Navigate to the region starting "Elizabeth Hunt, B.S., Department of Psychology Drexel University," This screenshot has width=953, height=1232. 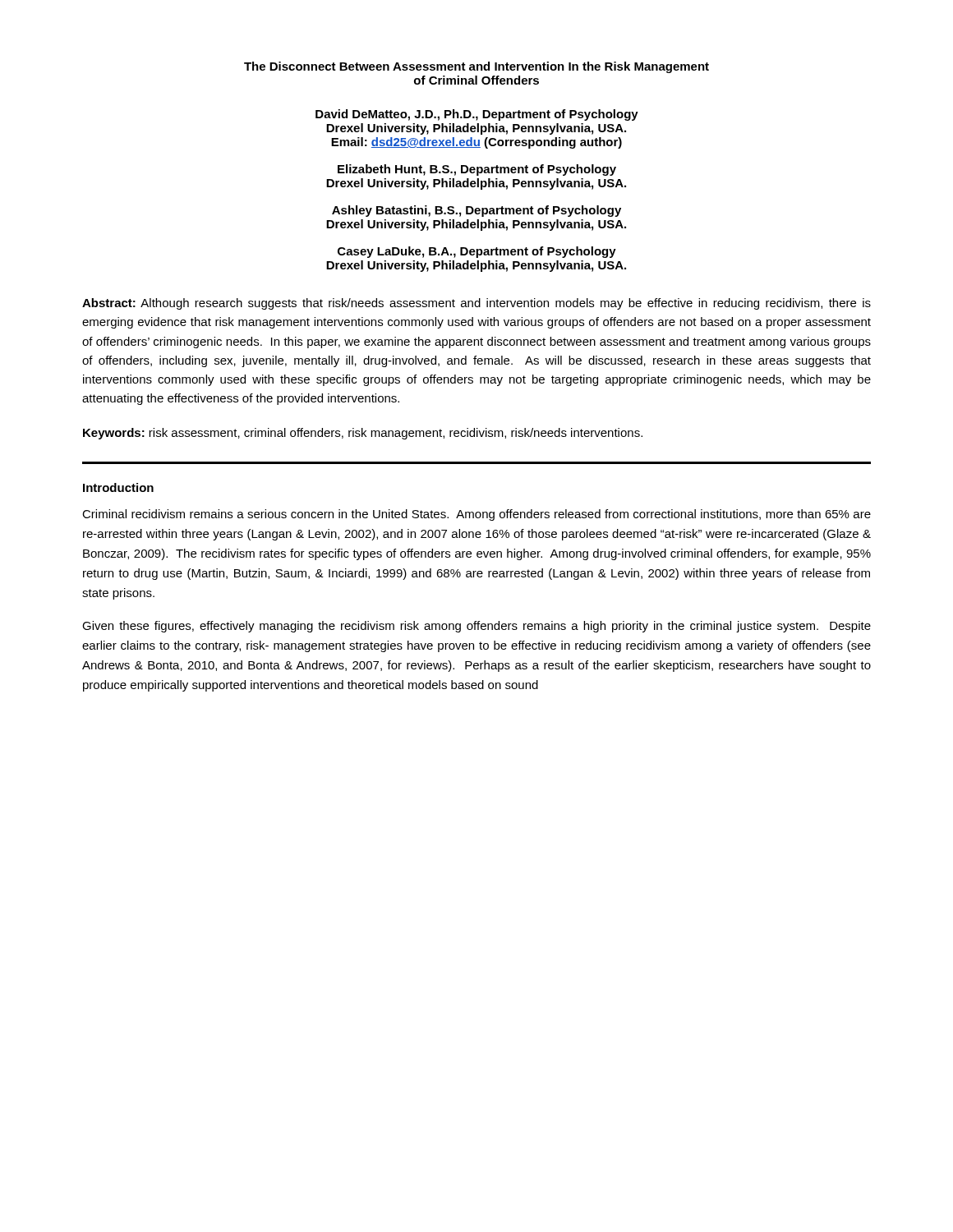click(x=476, y=176)
